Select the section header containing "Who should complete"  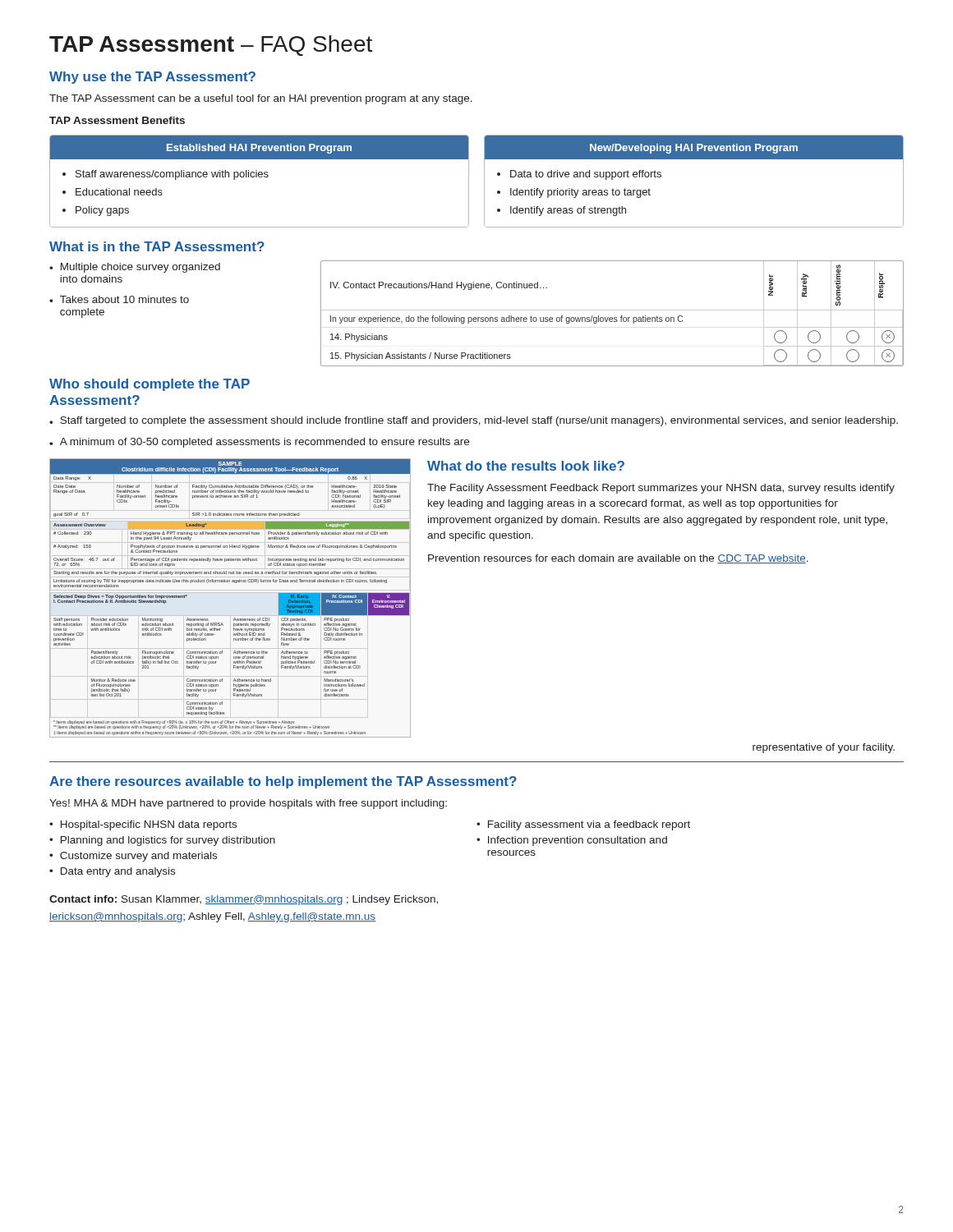click(150, 385)
